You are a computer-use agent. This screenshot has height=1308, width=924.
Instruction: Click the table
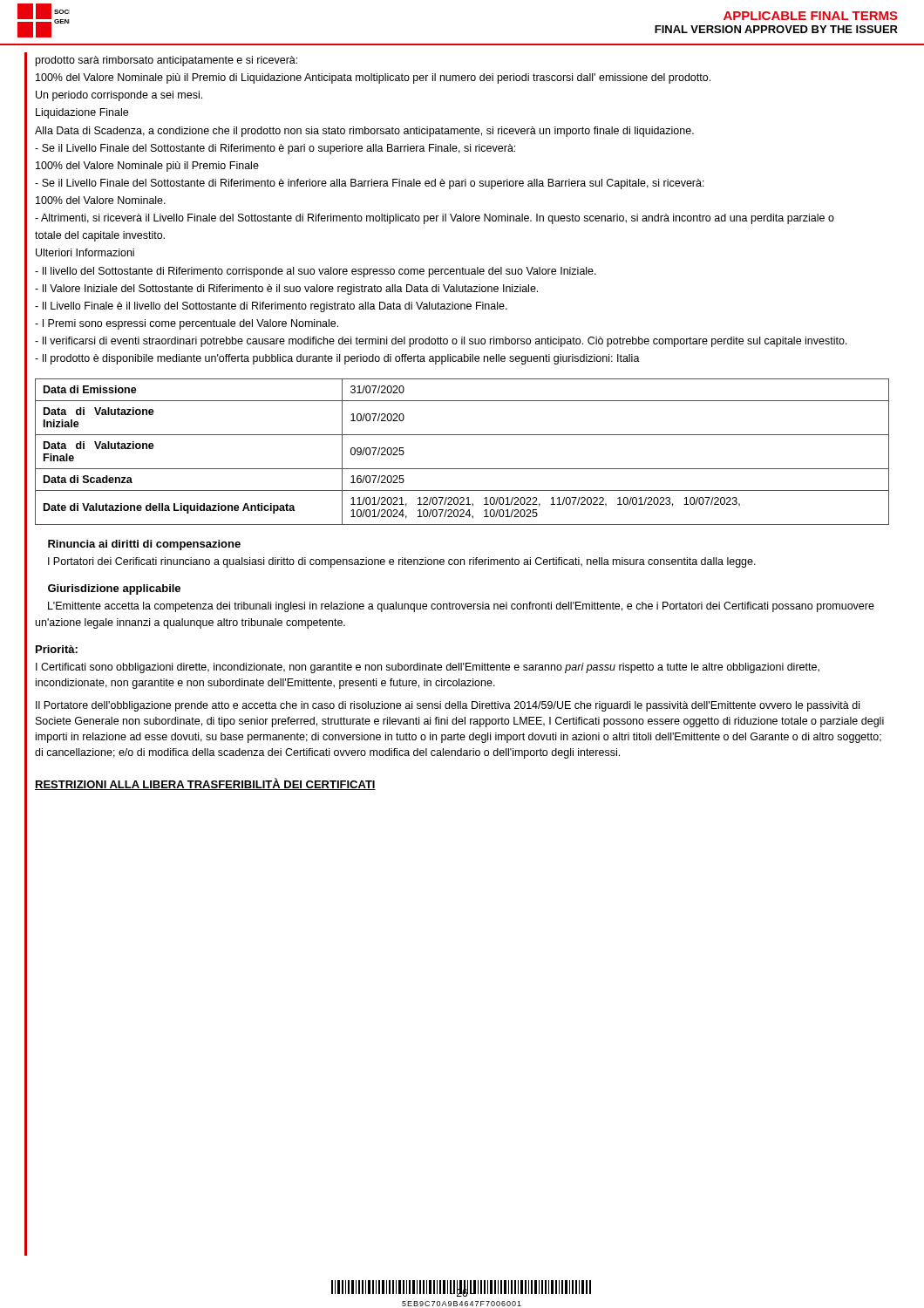pos(462,452)
